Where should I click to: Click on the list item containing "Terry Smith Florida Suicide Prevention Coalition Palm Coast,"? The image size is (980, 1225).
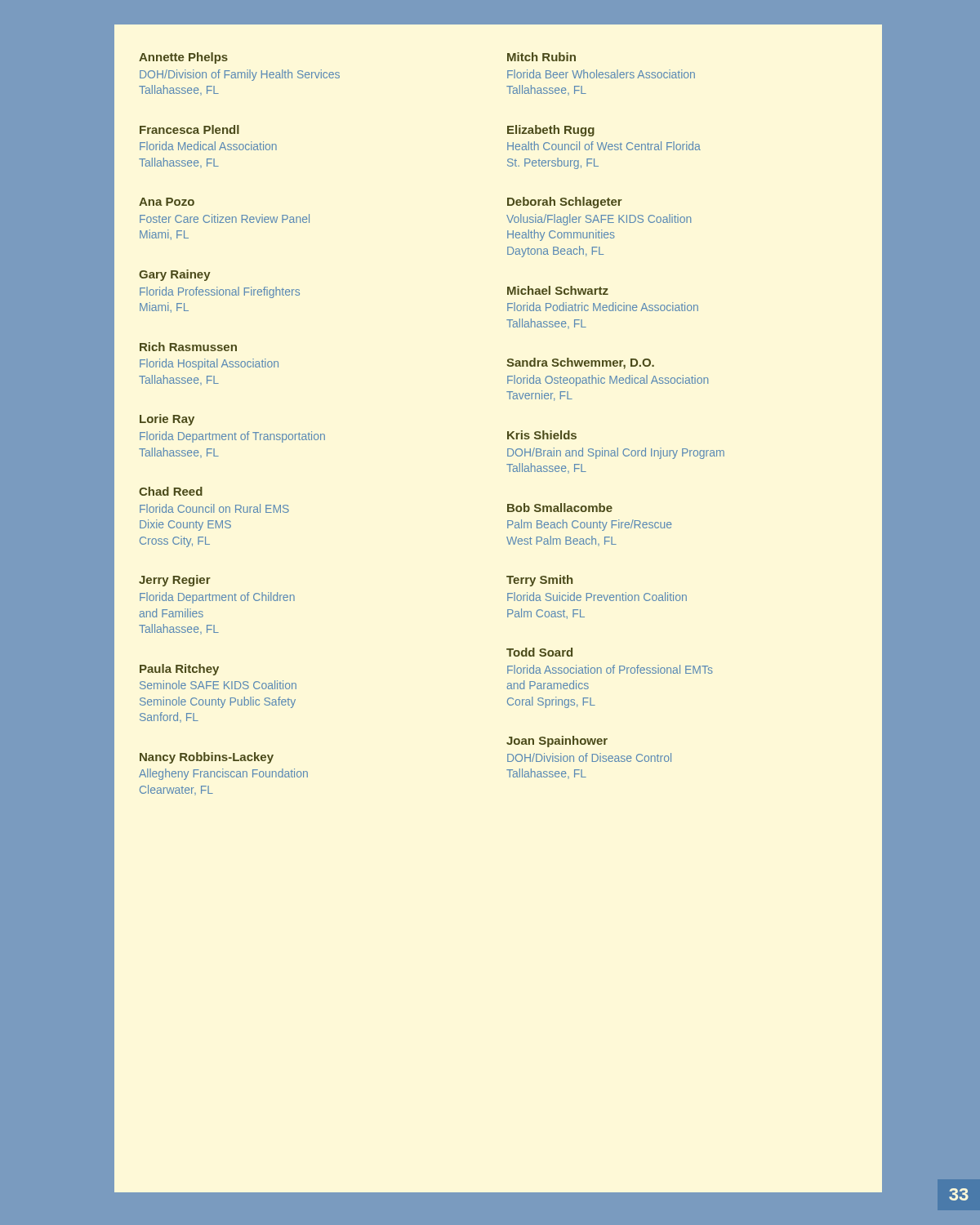[682, 597]
